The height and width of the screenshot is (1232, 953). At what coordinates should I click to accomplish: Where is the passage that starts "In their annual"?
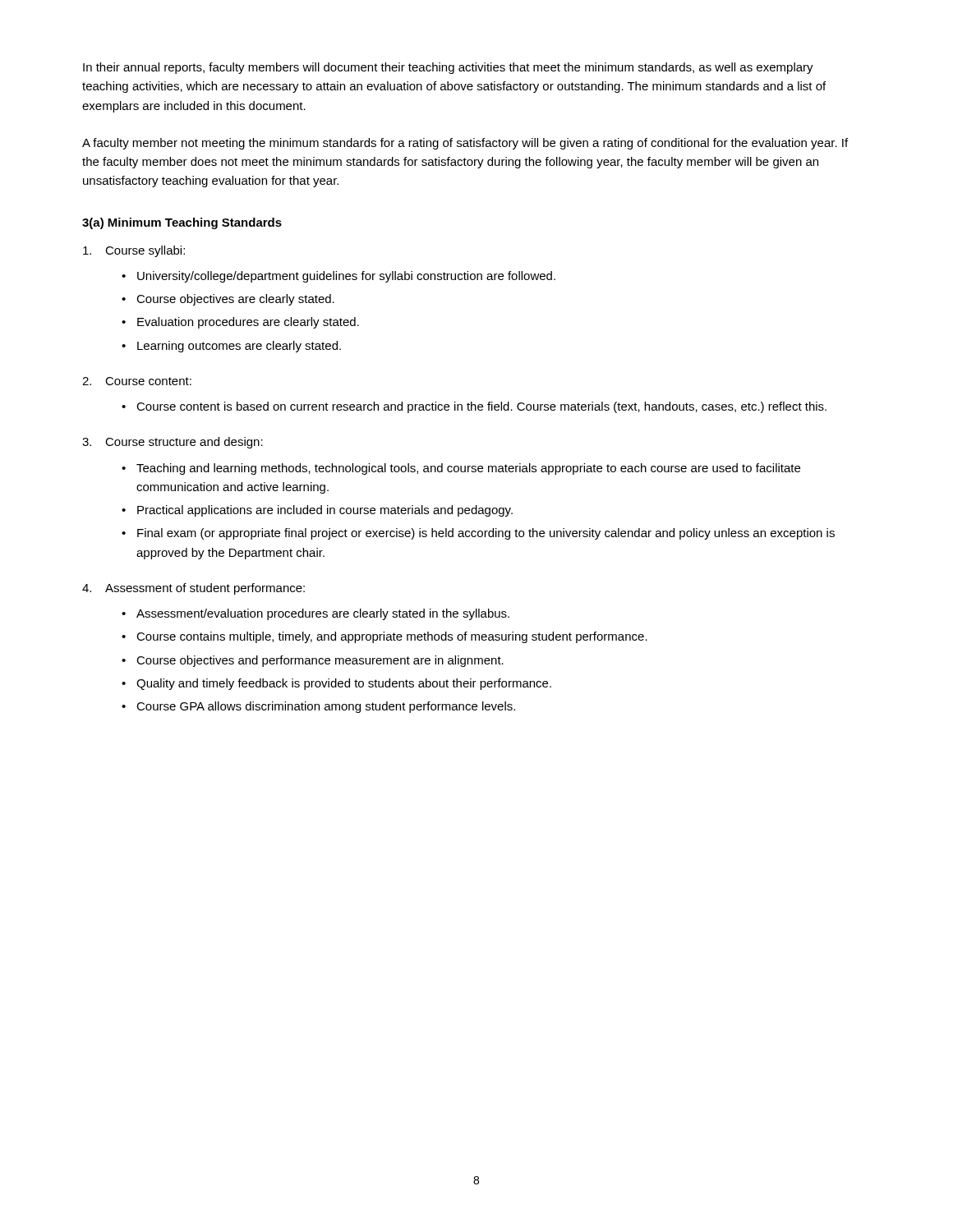tap(454, 86)
